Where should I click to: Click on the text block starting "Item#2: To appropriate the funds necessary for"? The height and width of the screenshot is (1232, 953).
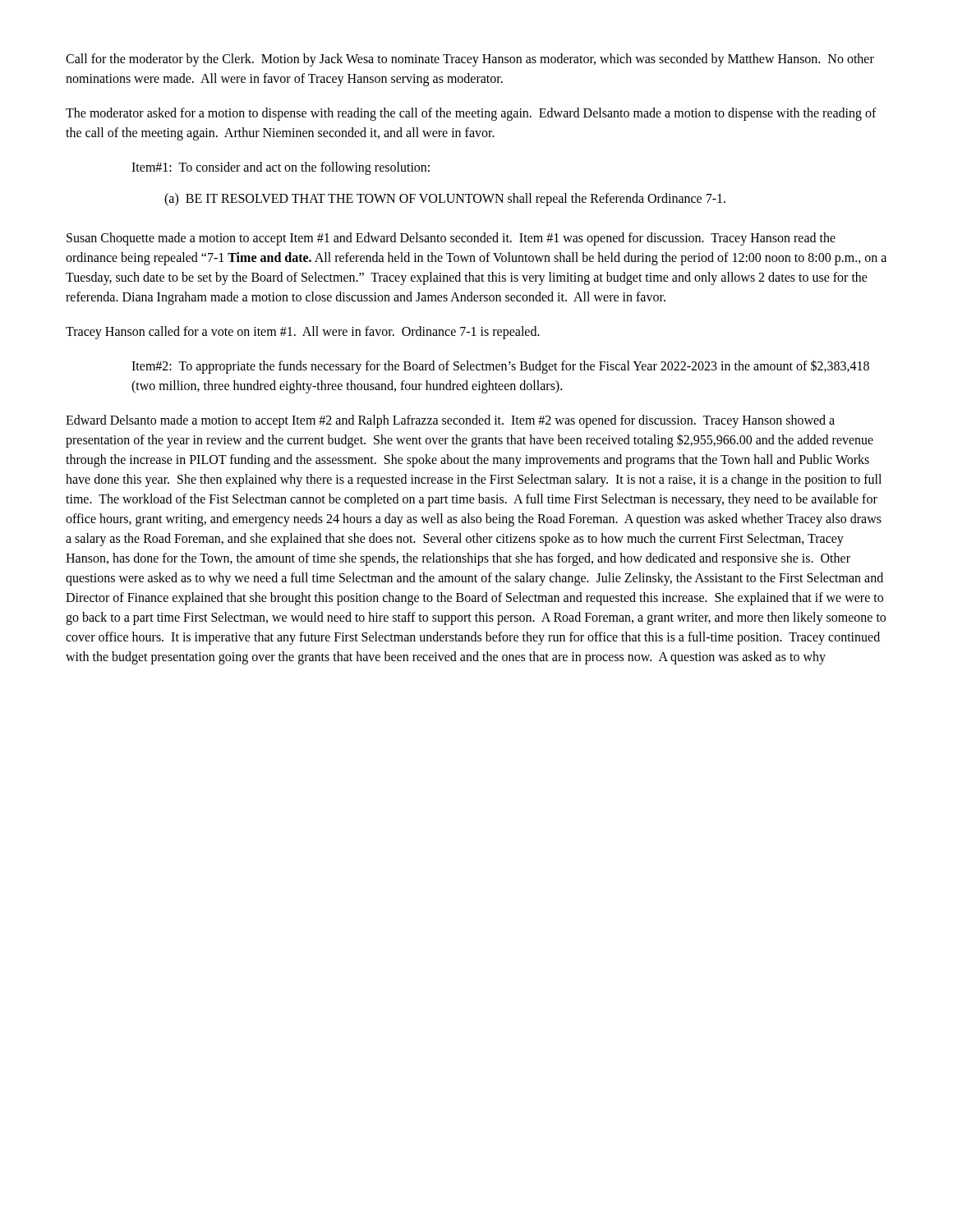point(500,376)
